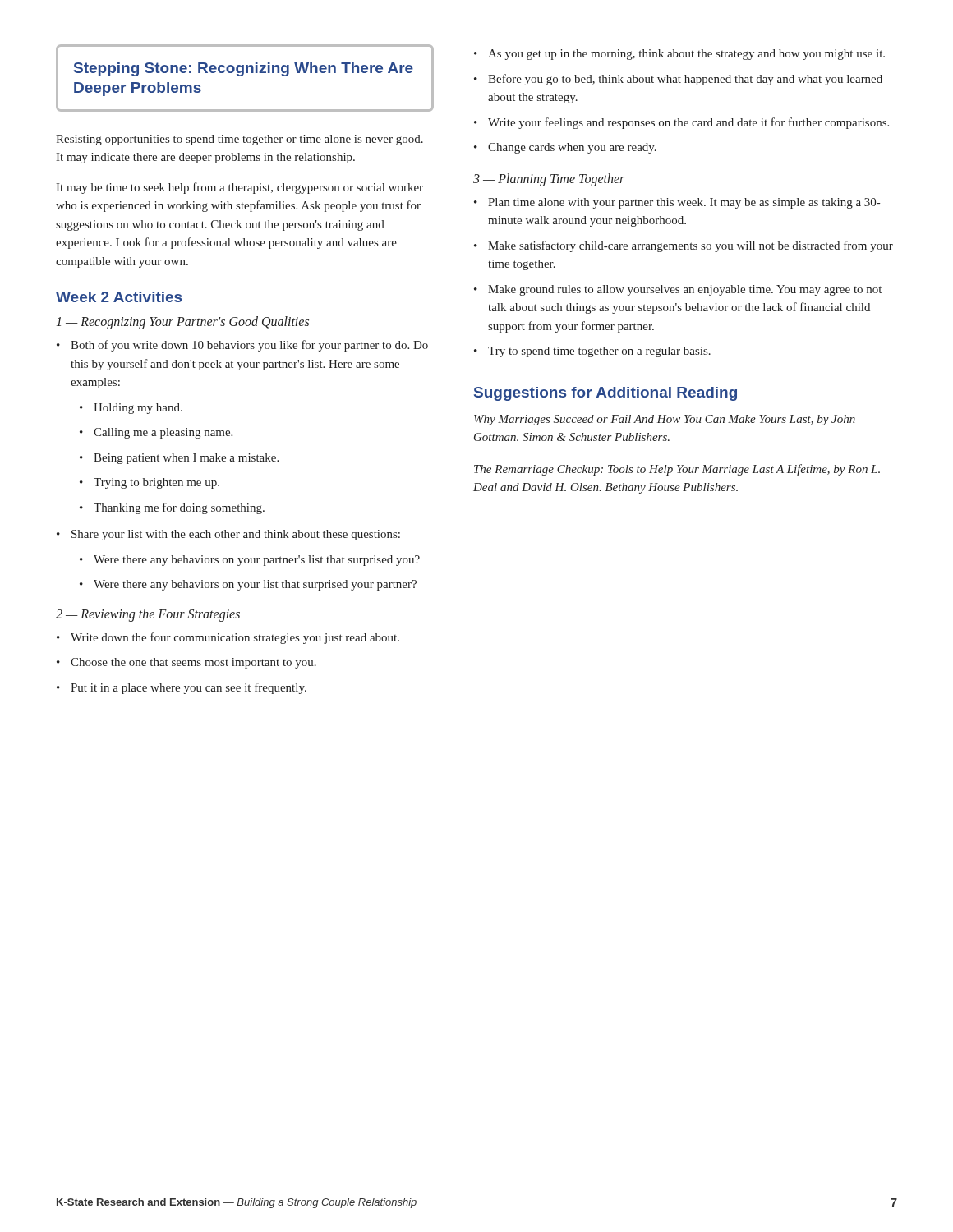Select the block starting "Why Marriages Succeed or Fail And How"
The image size is (953, 1232).
[x=664, y=428]
